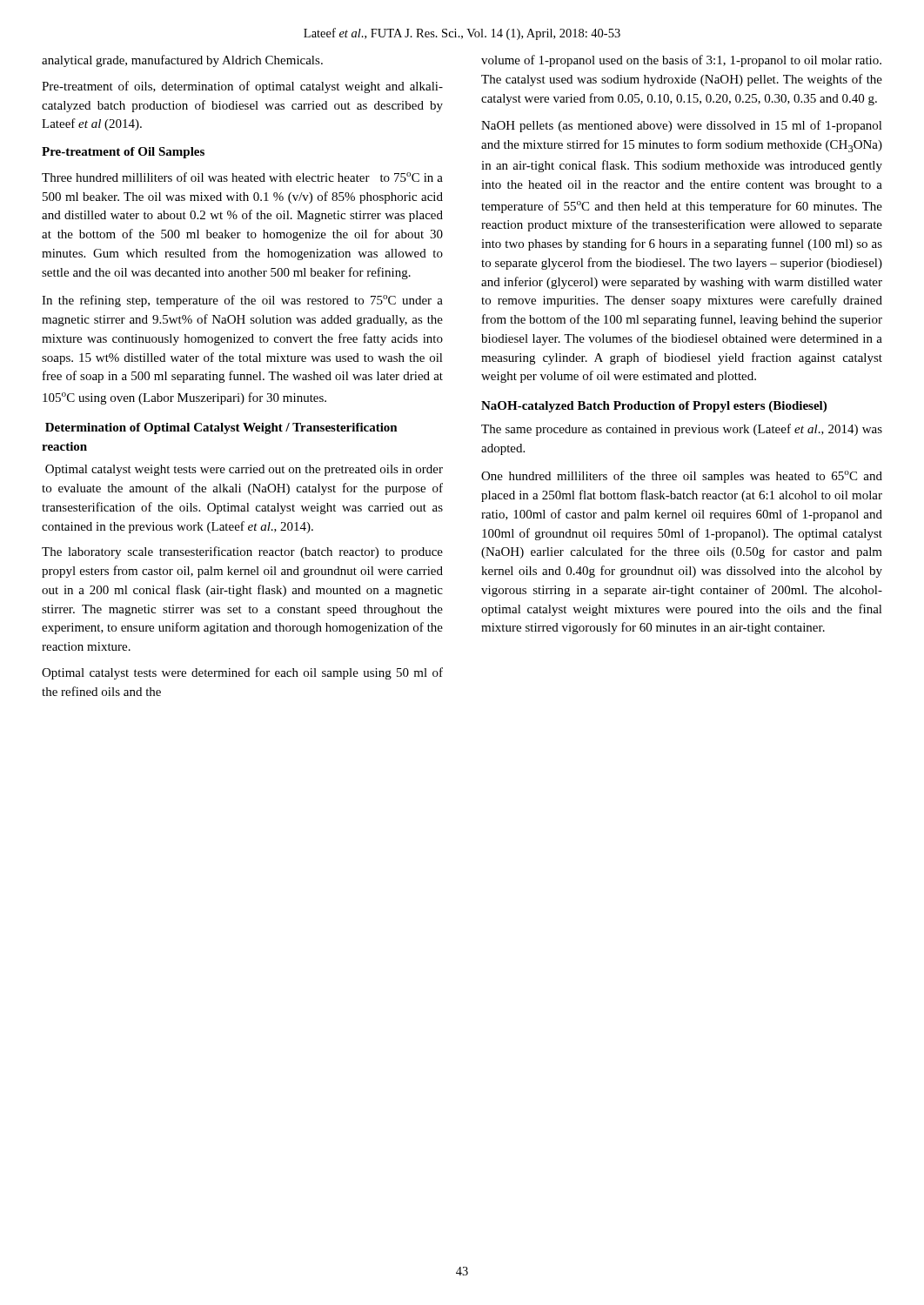
Task: Navigate to the region starting "The same procedure as"
Action: tap(682, 438)
